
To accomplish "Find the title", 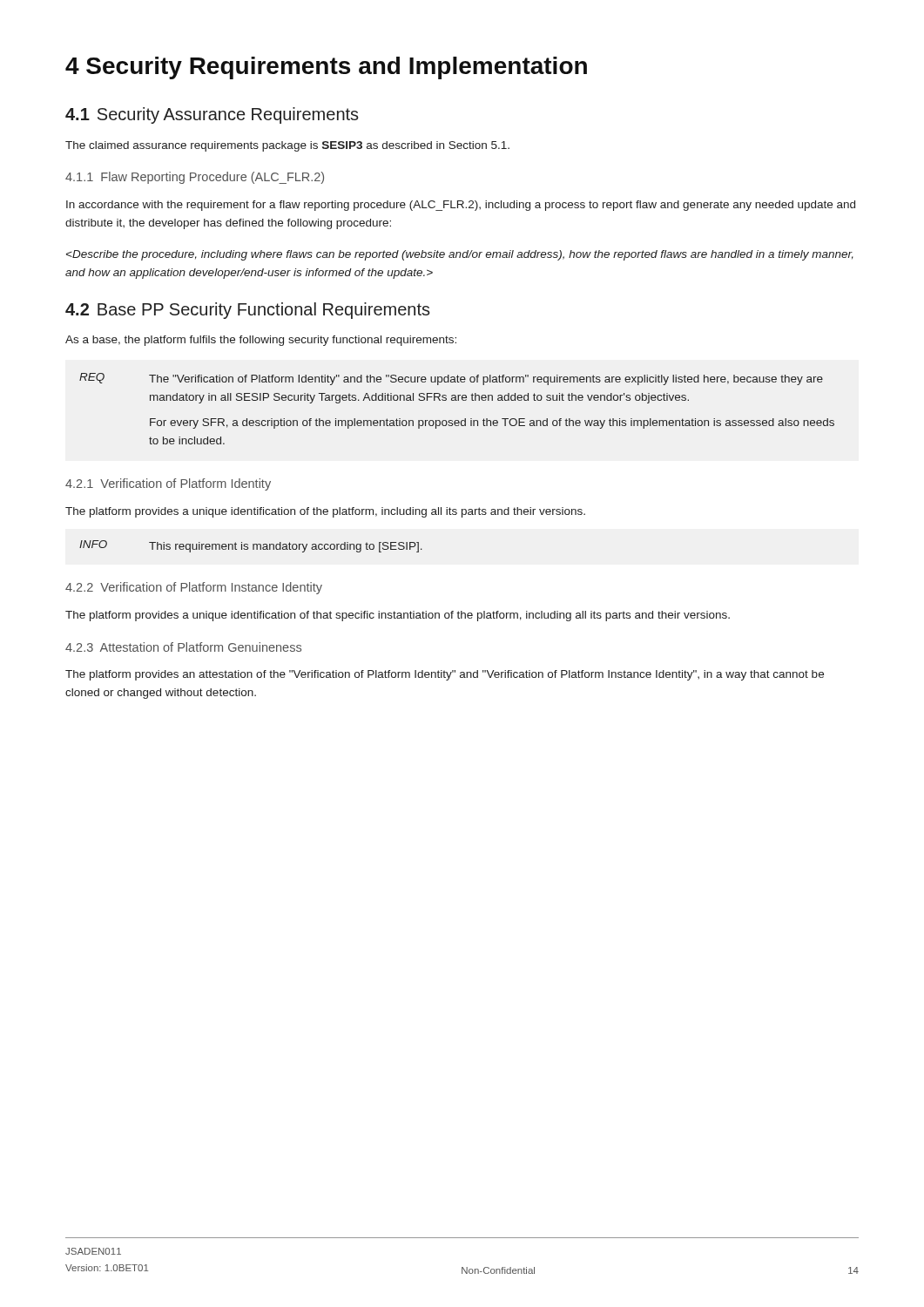I will pyautogui.click(x=462, y=66).
